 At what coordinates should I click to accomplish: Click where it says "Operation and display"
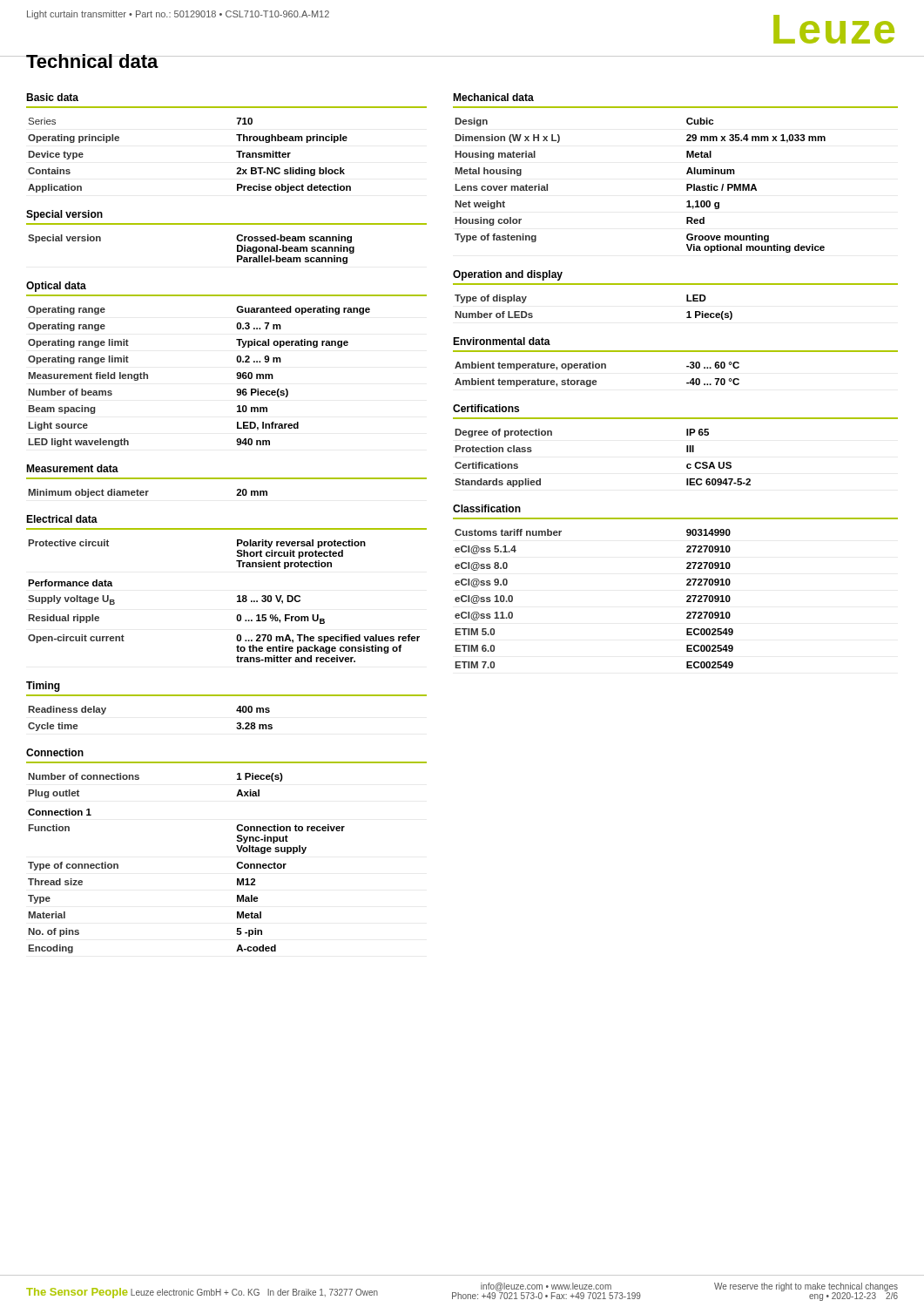508,274
